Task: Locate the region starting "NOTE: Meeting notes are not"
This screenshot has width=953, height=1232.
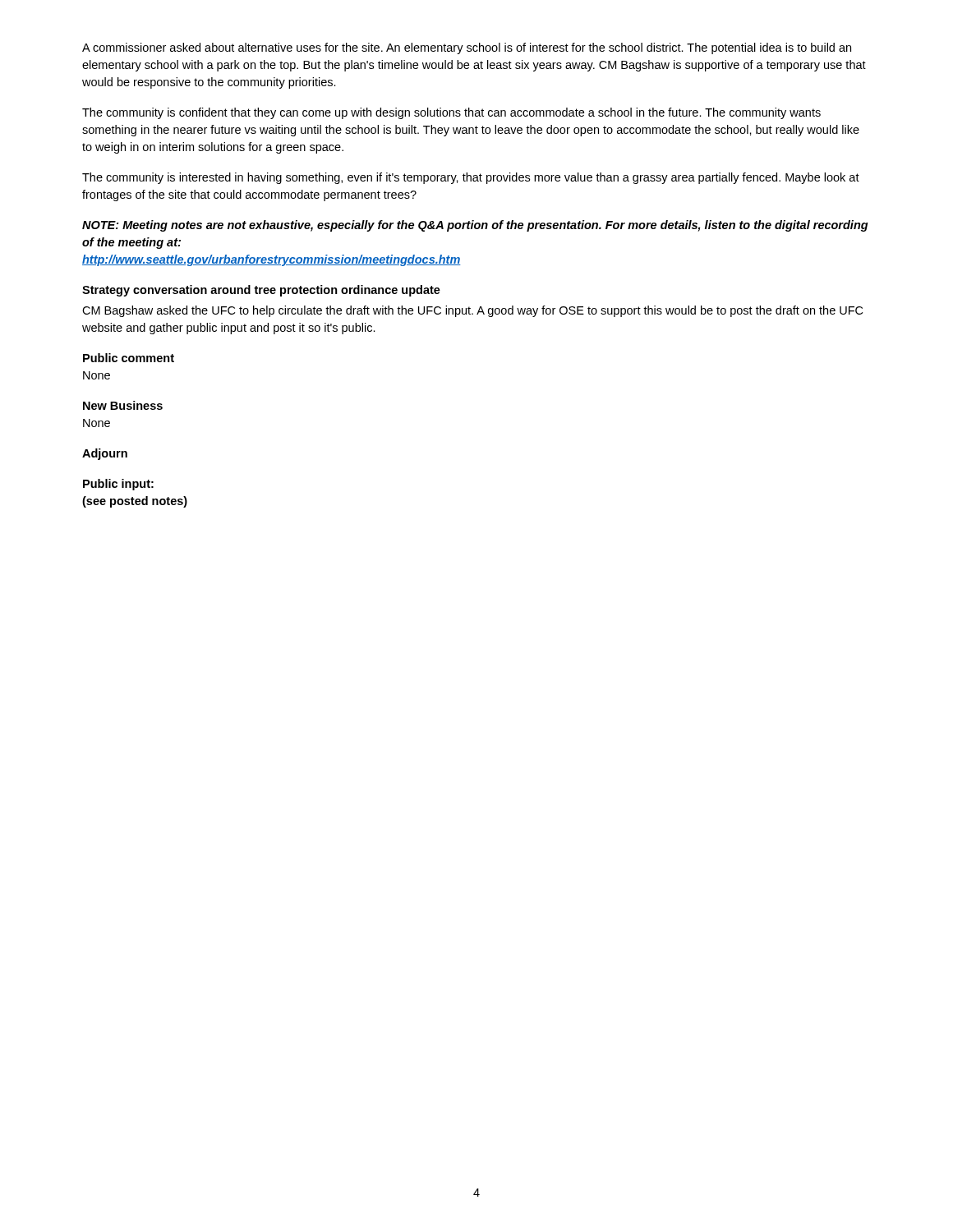Action: 475,226
